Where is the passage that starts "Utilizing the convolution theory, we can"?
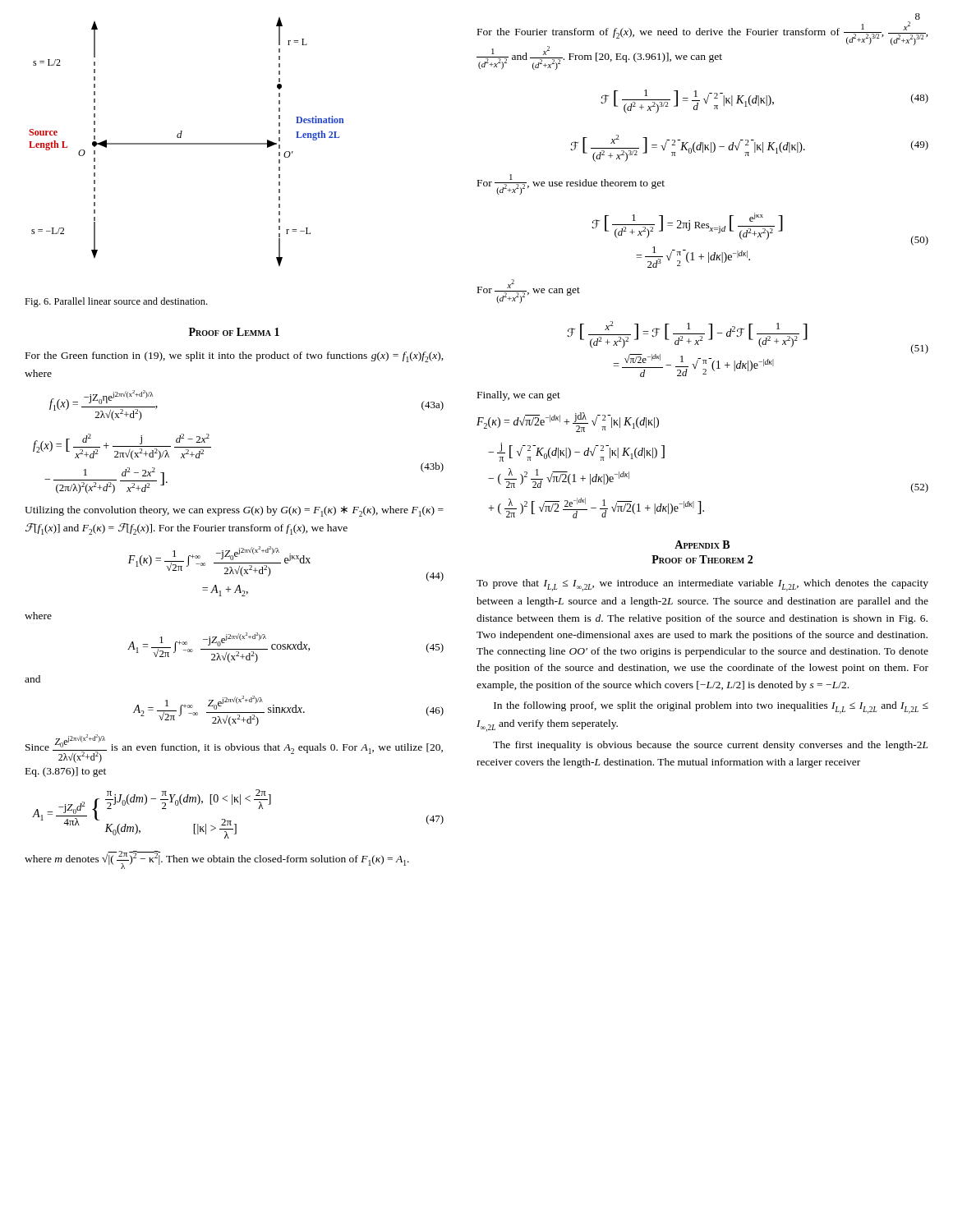 coord(234,520)
